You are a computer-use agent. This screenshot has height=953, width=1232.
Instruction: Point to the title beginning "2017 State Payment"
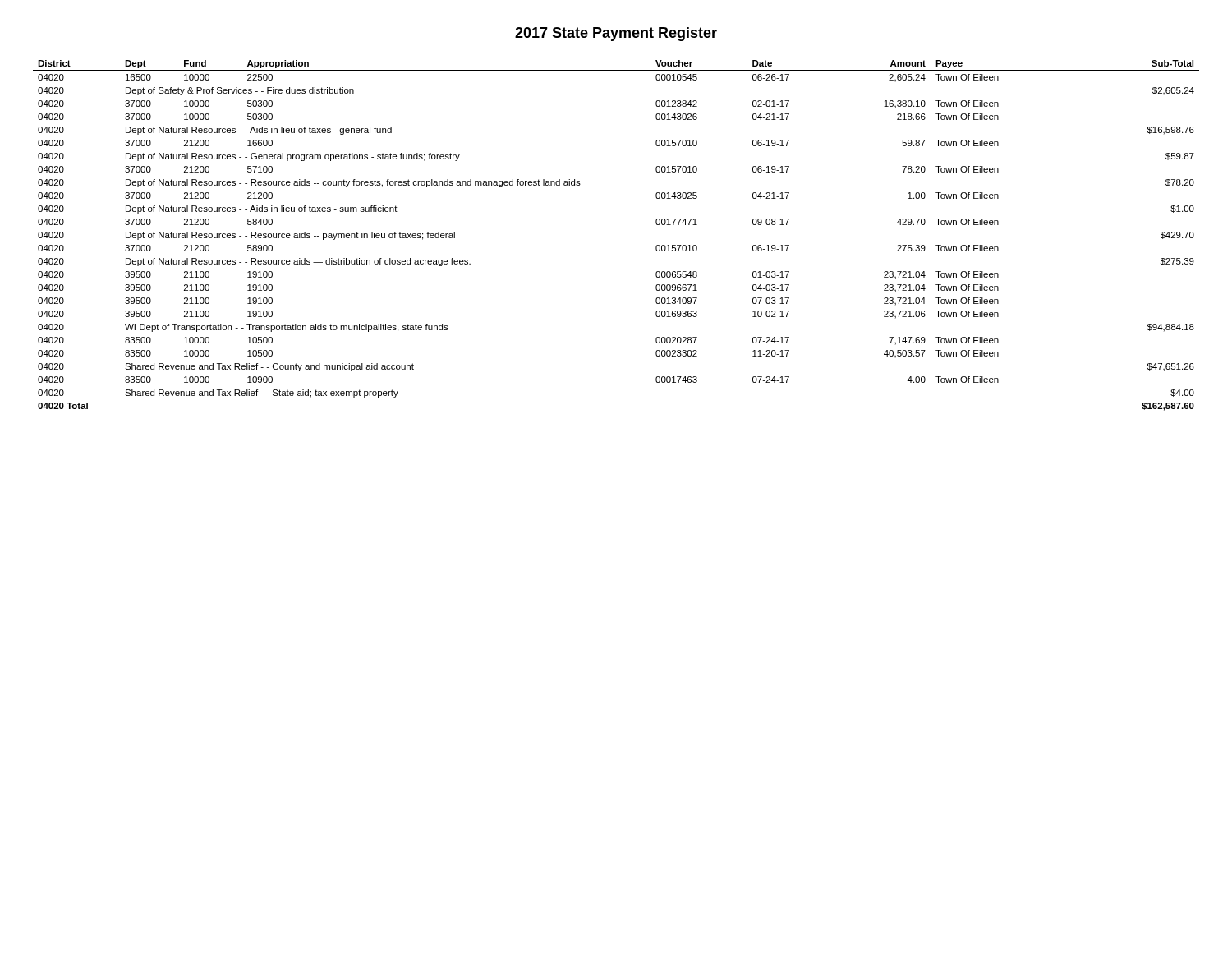tap(616, 33)
